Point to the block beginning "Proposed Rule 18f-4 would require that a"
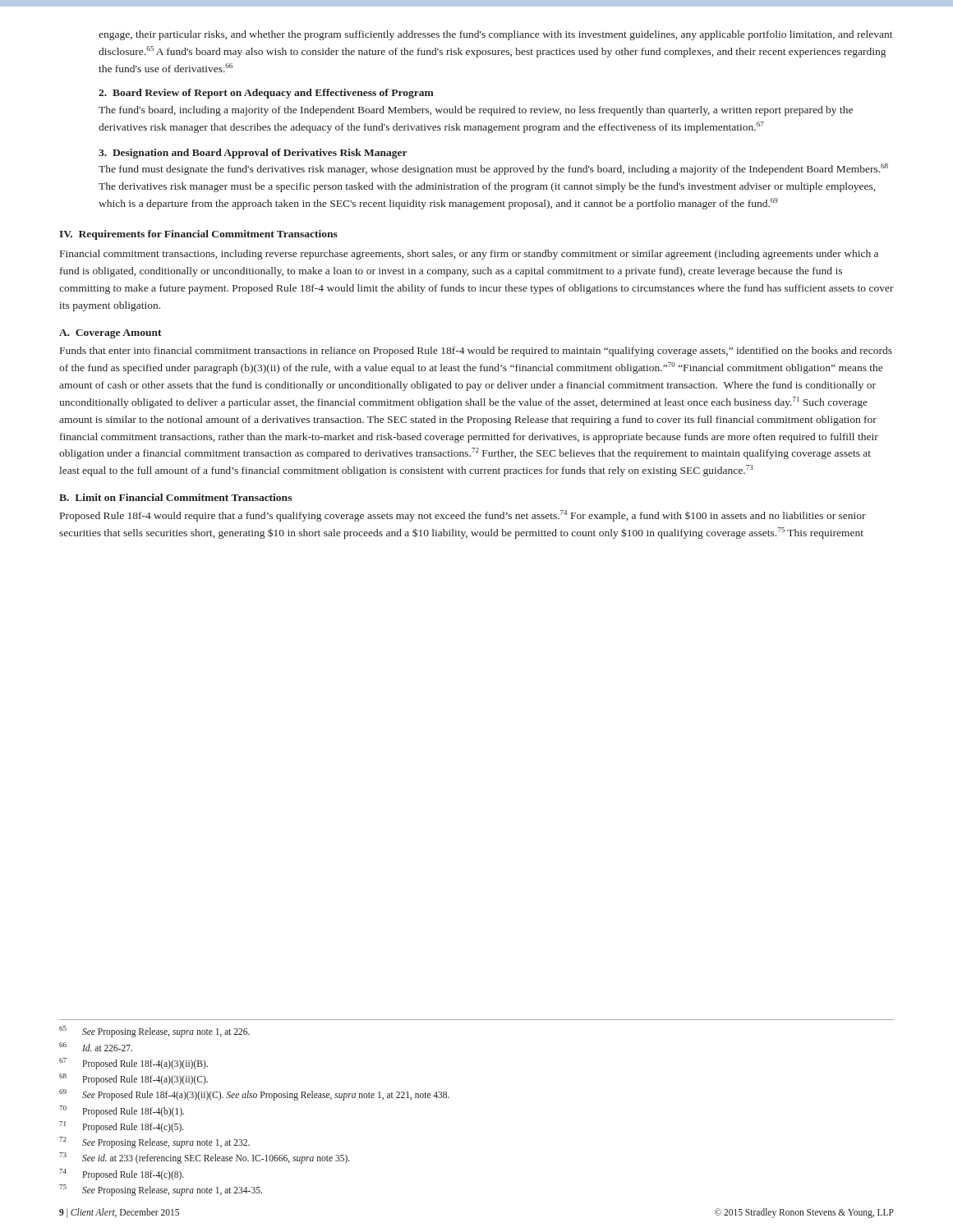 (476, 525)
